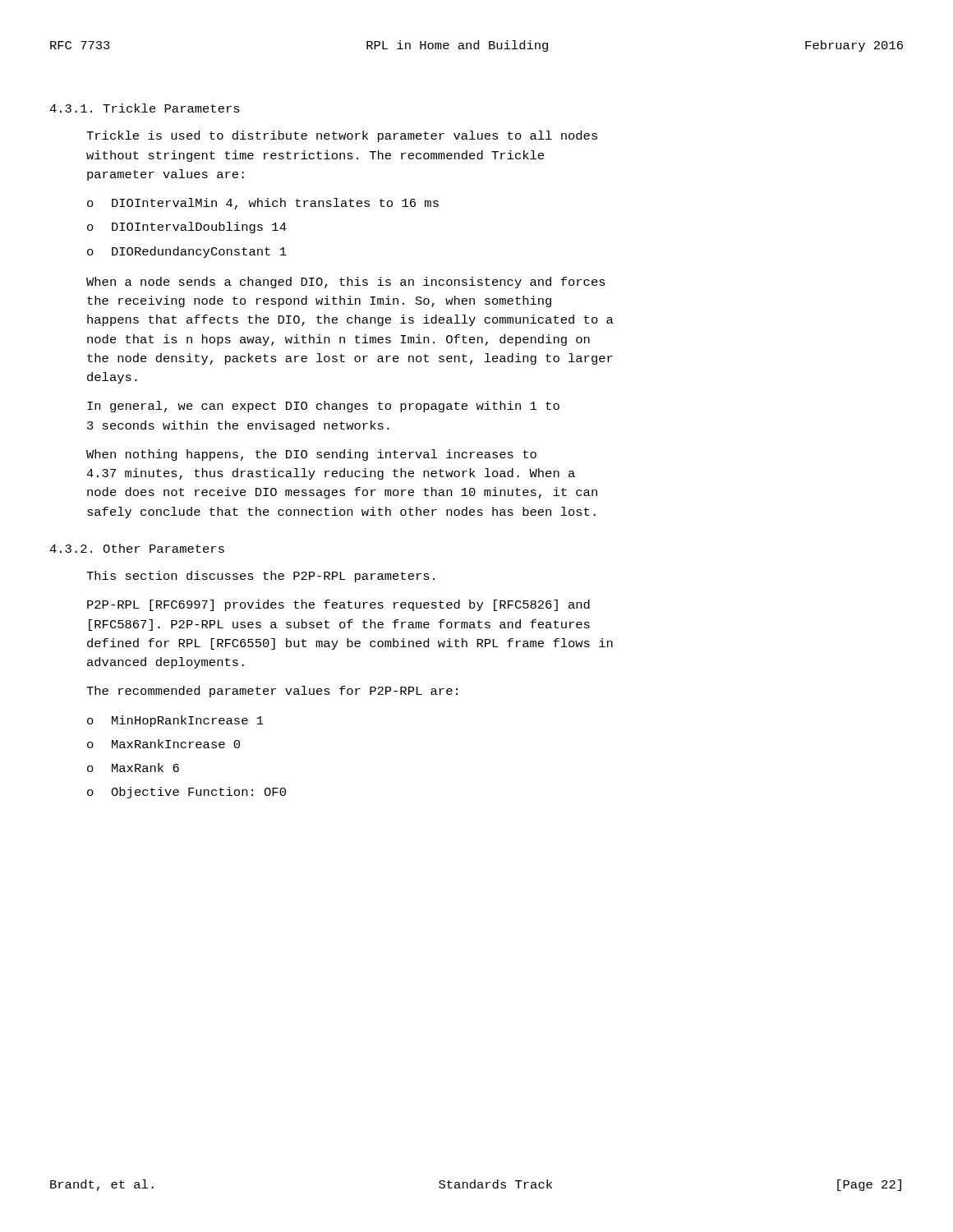Locate the text block with the text "The recommended parameter values for"

(x=273, y=692)
